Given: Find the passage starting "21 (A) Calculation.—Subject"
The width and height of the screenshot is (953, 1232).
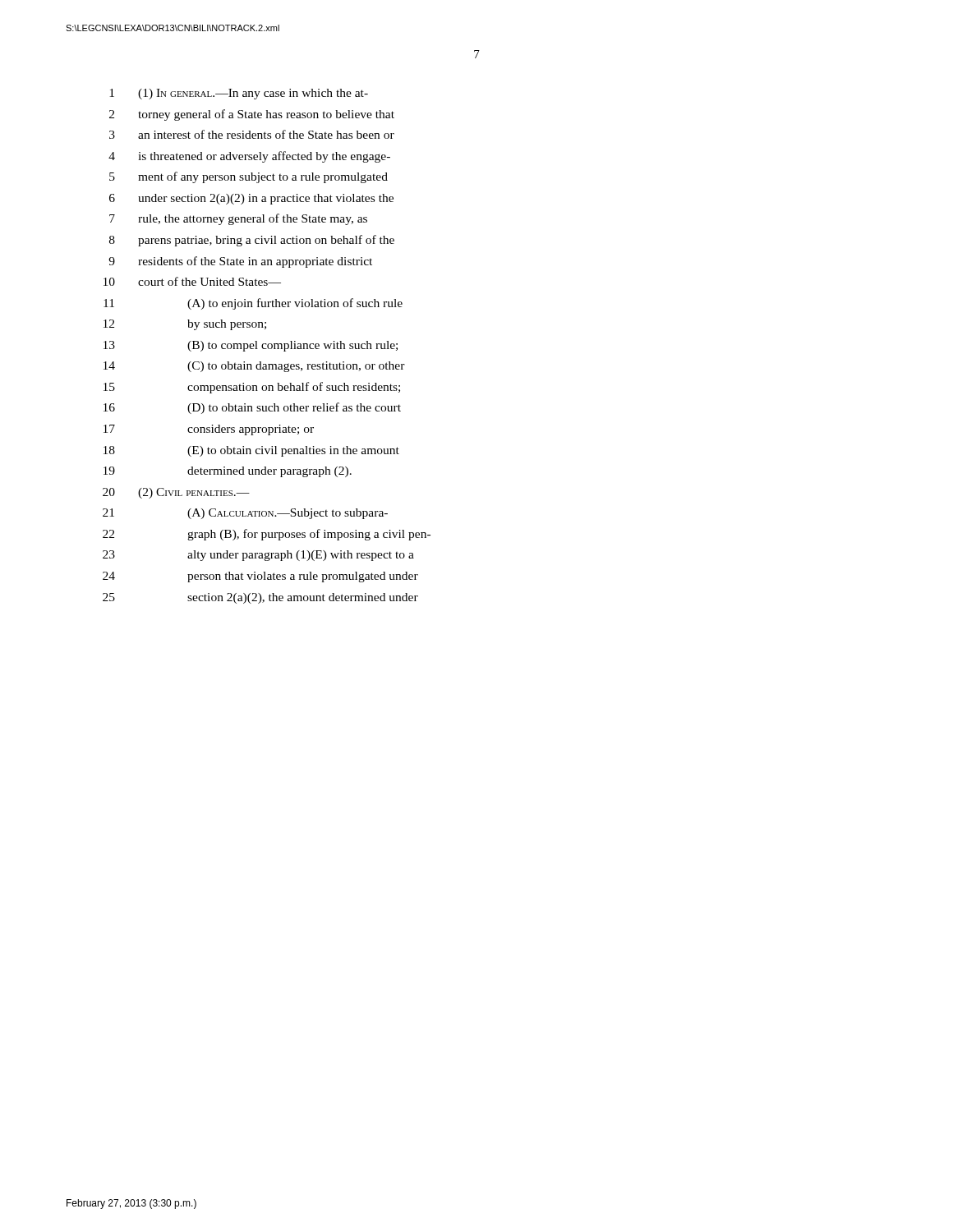Looking at the screenshot, I should 245,514.
